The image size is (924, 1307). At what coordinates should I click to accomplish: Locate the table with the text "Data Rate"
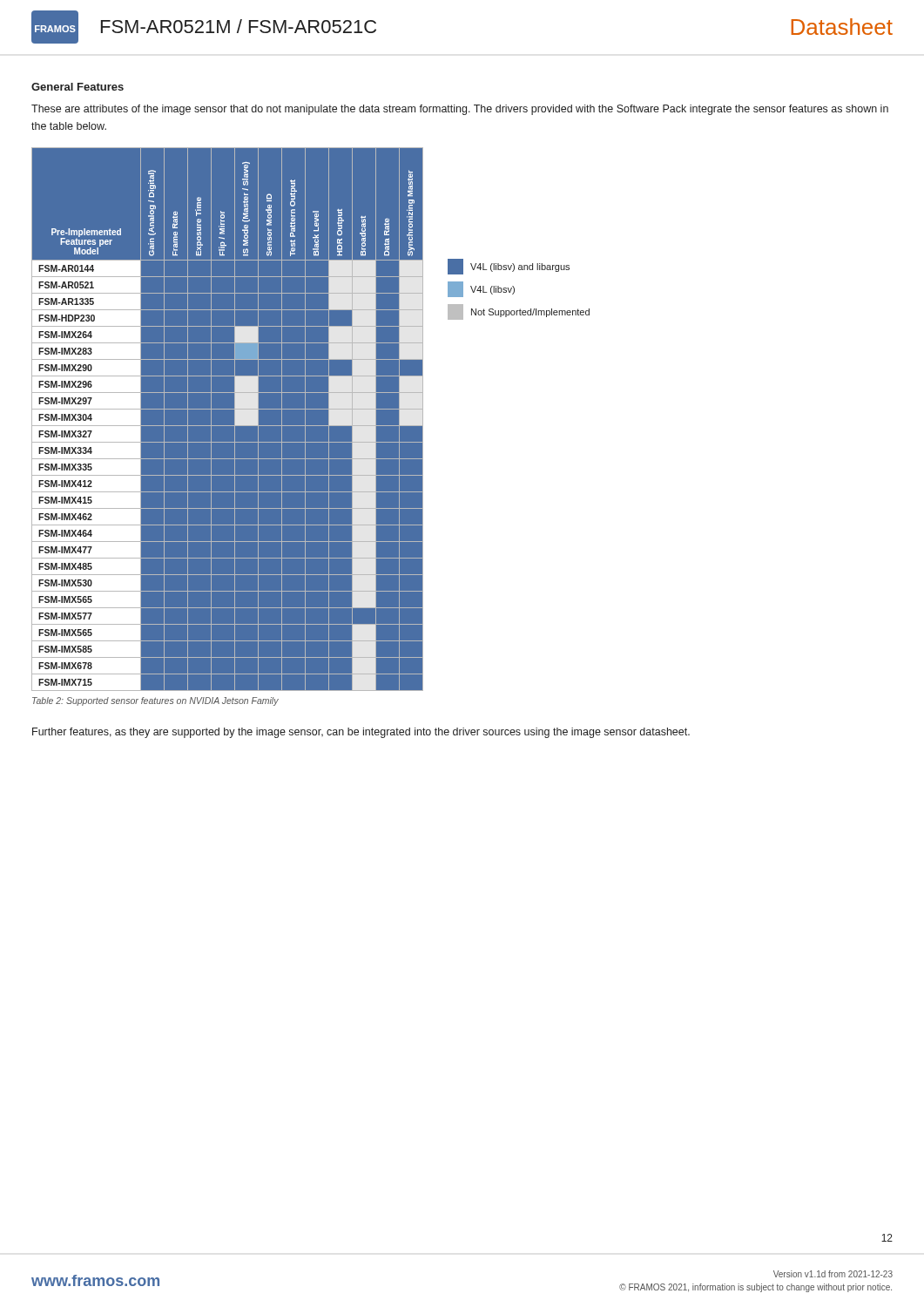[227, 419]
